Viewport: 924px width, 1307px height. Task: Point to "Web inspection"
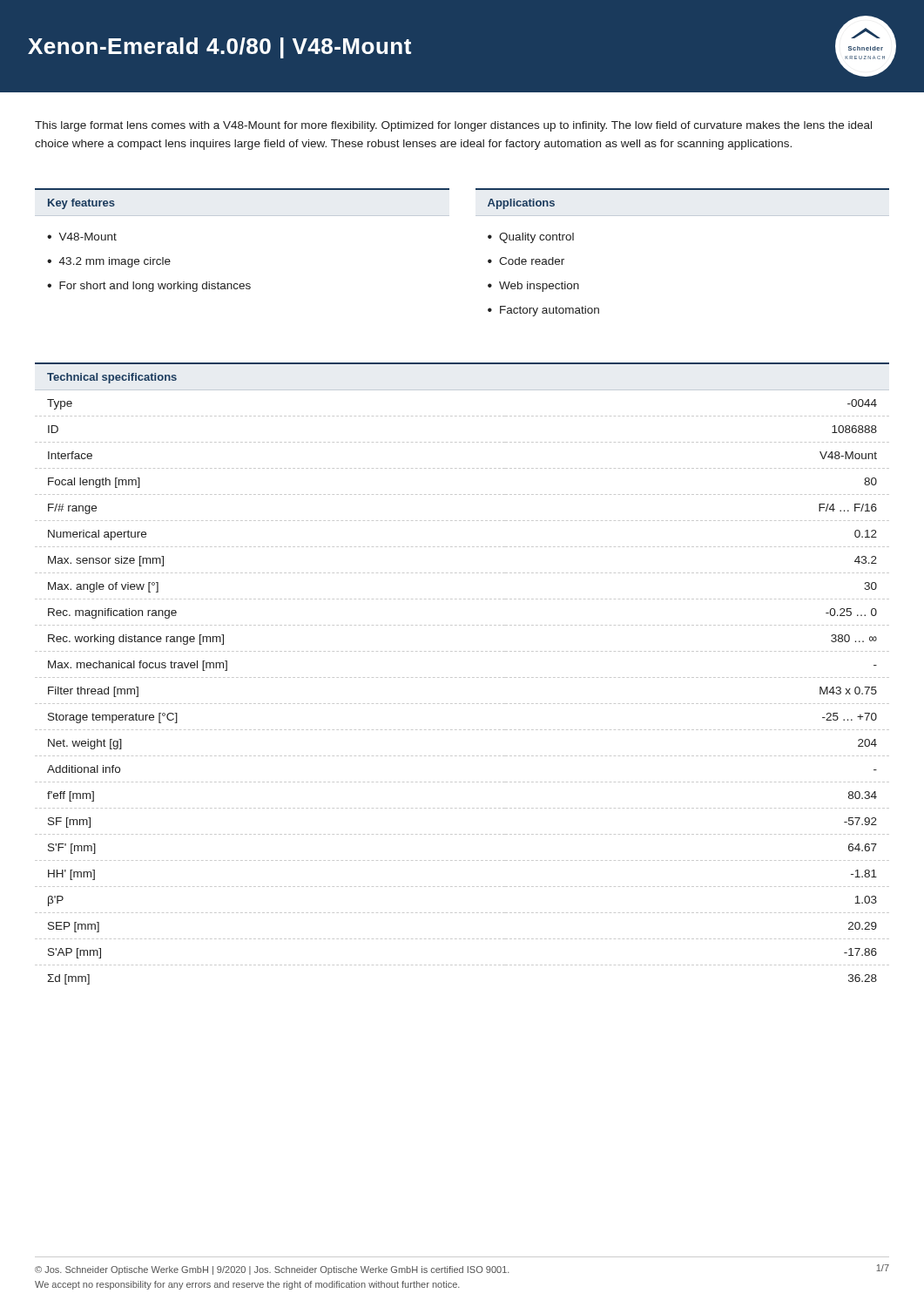[539, 286]
